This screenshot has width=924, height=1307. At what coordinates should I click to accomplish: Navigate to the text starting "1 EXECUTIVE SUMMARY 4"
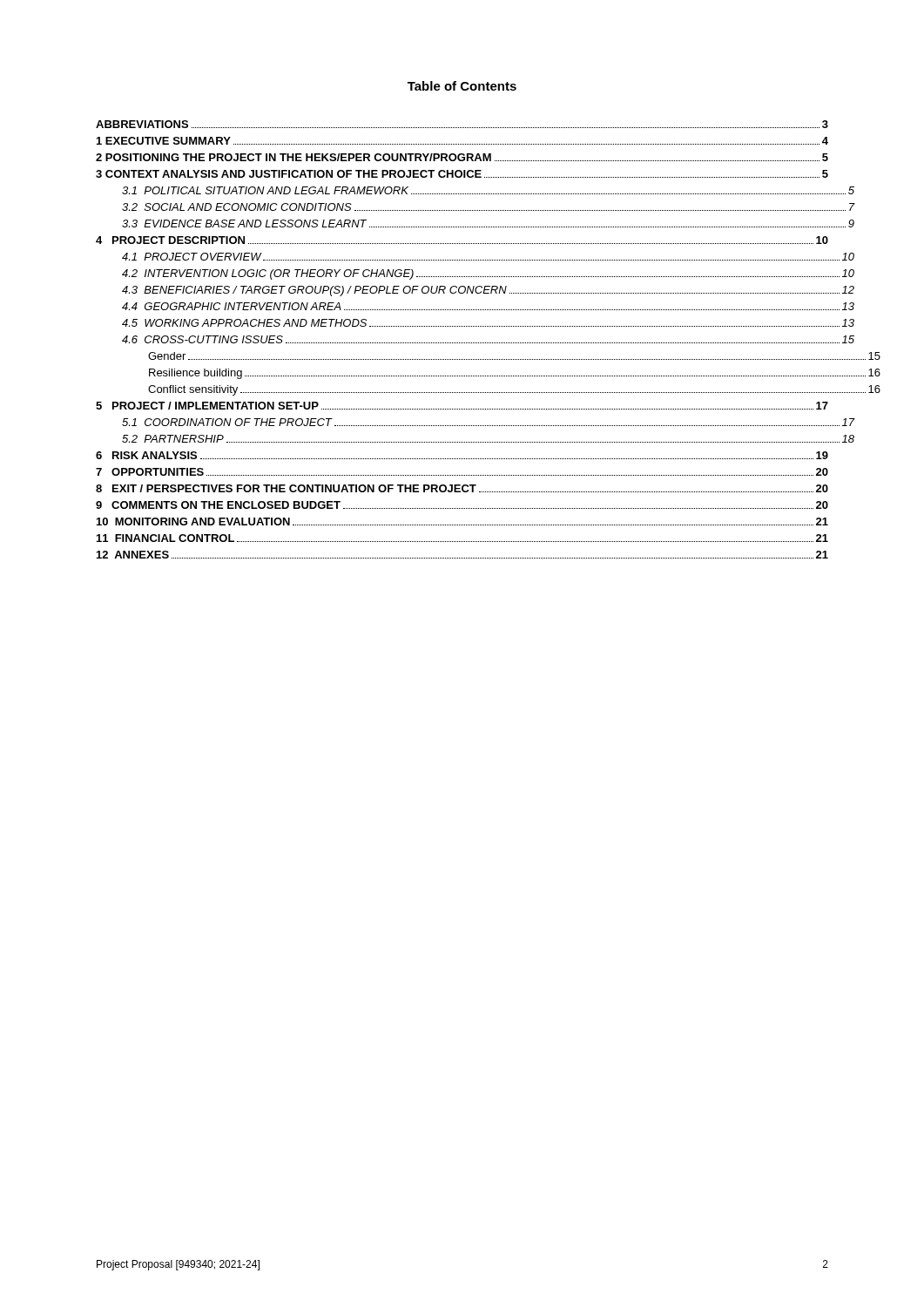tap(462, 141)
